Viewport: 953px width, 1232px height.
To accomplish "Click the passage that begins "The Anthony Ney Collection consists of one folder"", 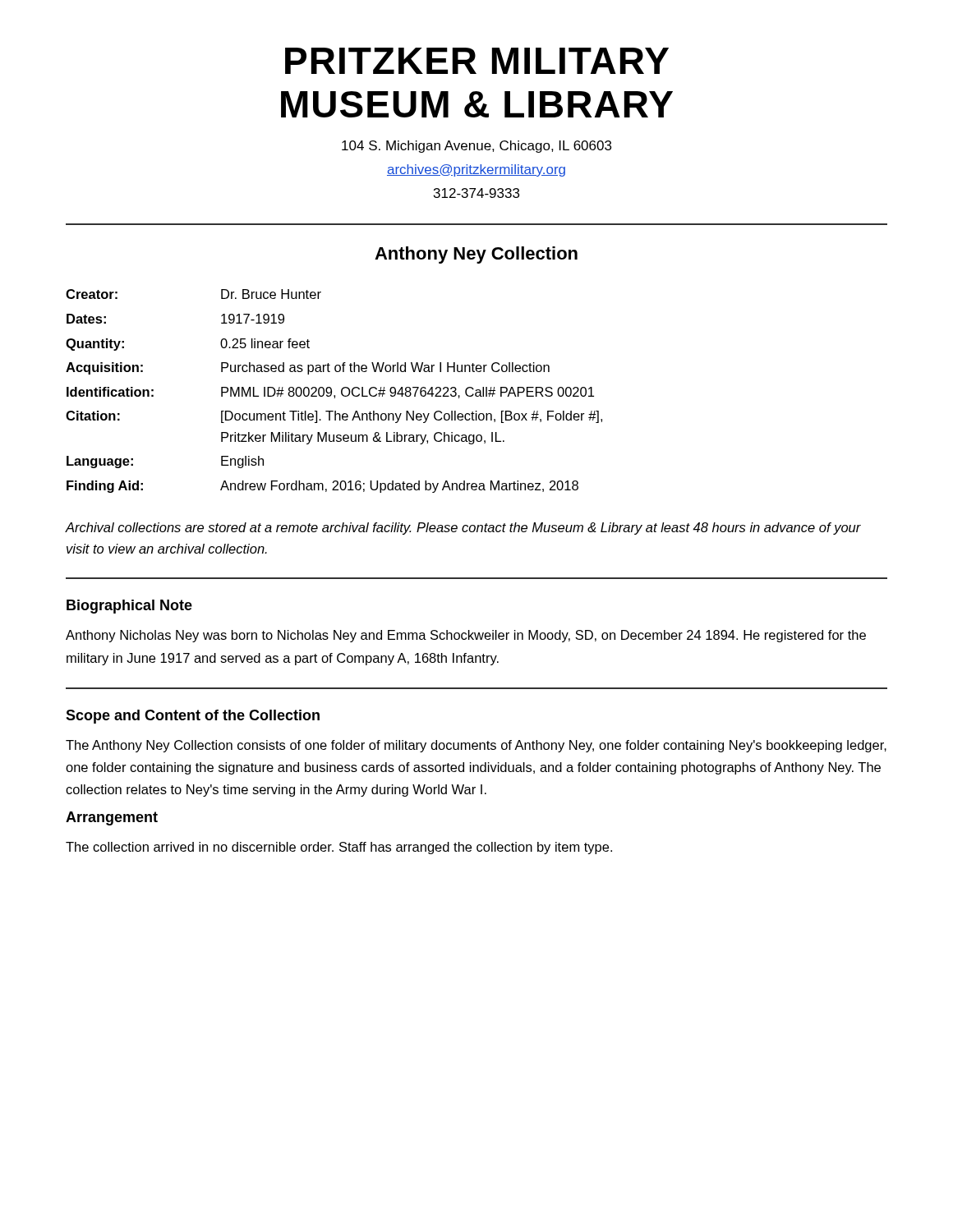I will pos(476,767).
